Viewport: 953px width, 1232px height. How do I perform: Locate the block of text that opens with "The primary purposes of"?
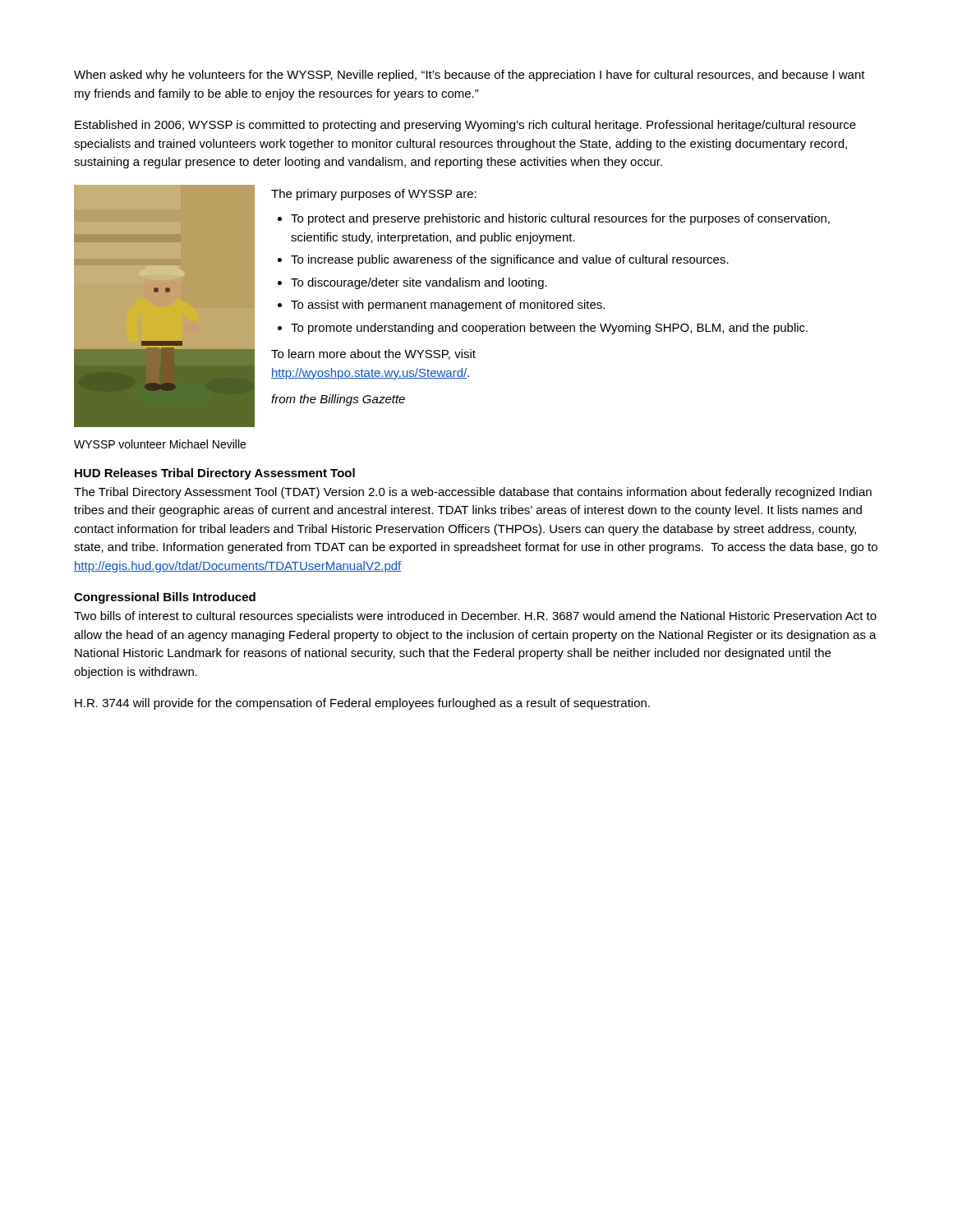pyautogui.click(x=374, y=193)
